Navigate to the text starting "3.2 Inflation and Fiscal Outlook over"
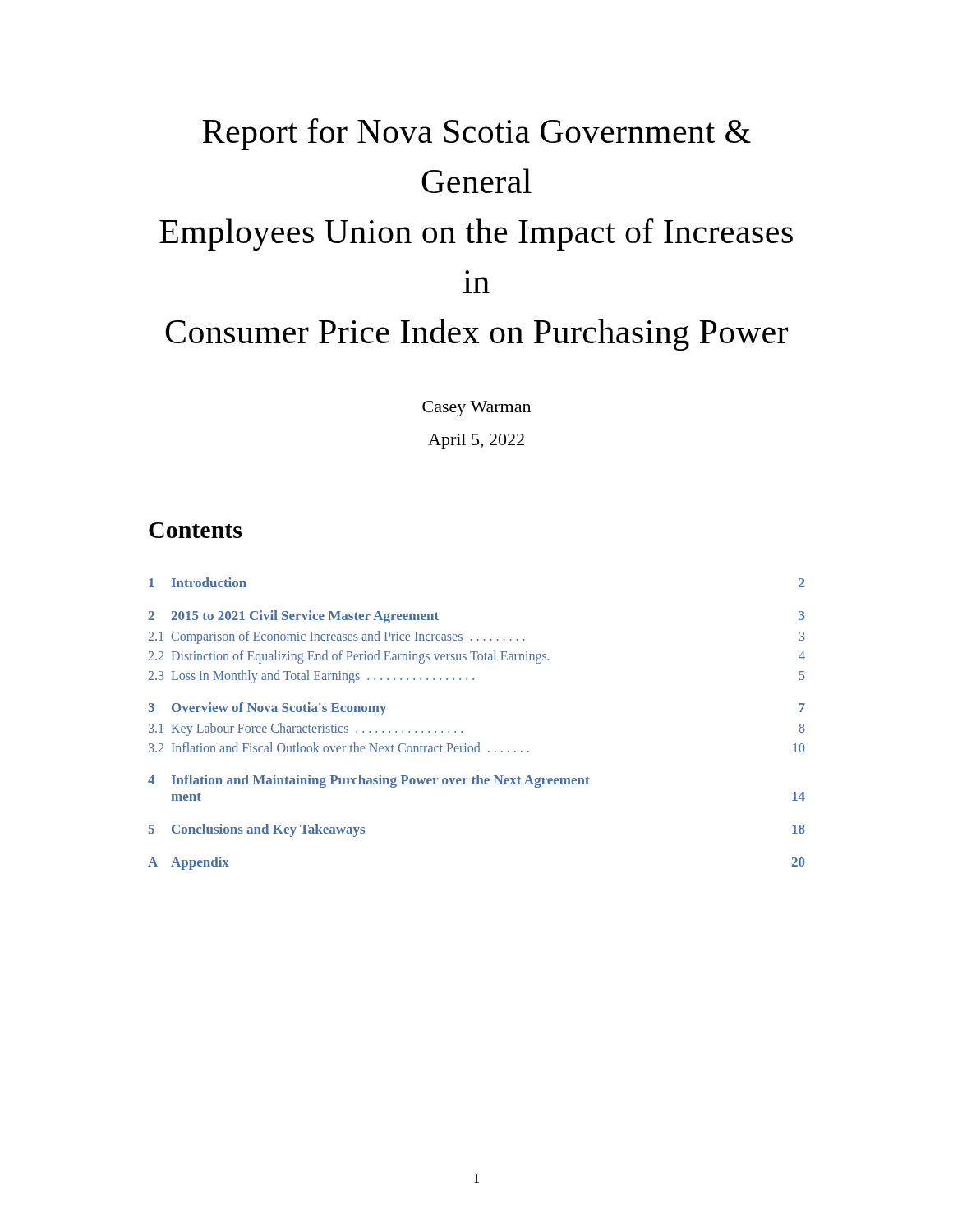953x1232 pixels. 476,749
